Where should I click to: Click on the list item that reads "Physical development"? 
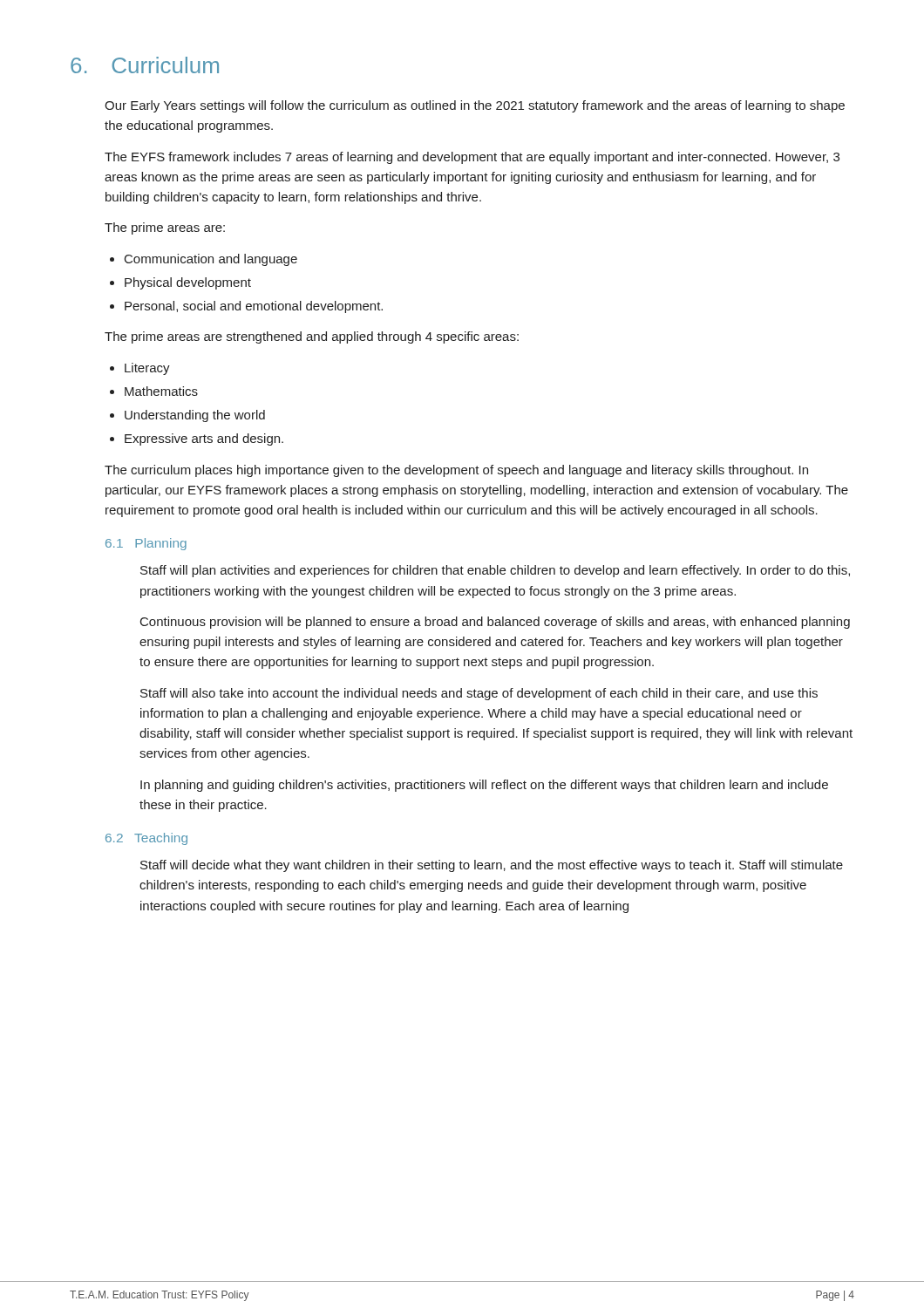[x=180, y=283]
